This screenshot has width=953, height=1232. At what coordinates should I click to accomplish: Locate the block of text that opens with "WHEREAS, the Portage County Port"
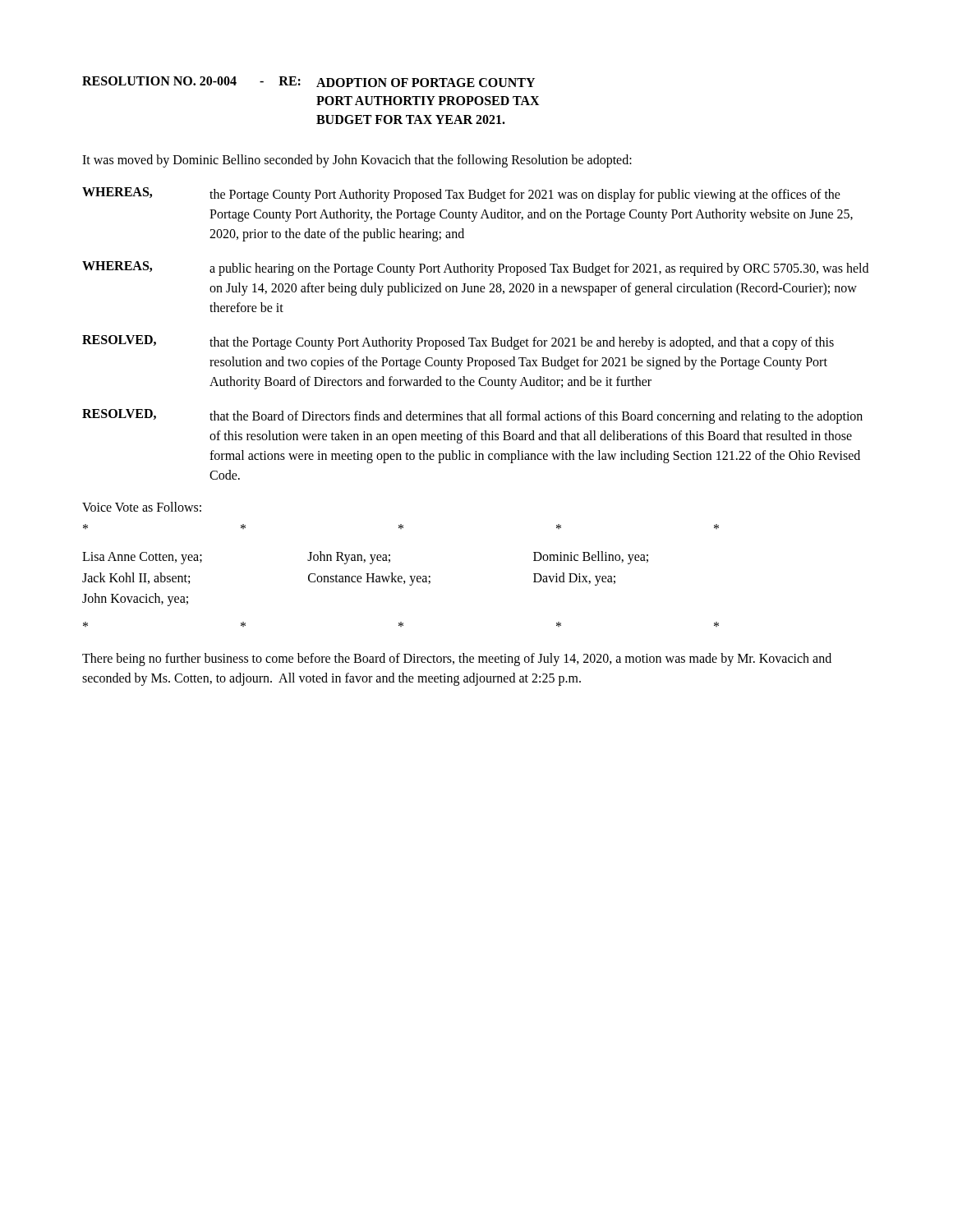(476, 214)
